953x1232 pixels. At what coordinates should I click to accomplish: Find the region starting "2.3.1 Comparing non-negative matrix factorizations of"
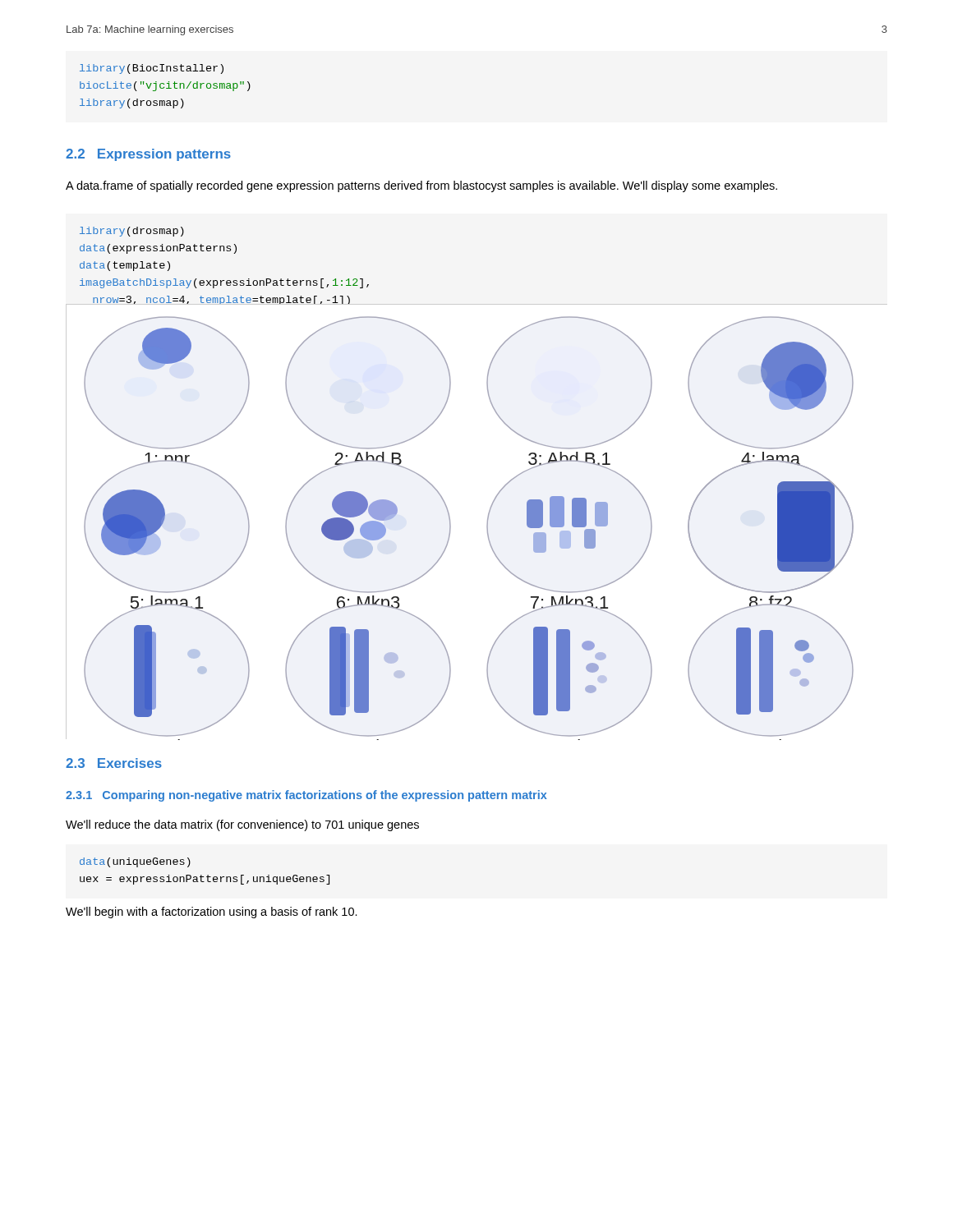tap(306, 795)
